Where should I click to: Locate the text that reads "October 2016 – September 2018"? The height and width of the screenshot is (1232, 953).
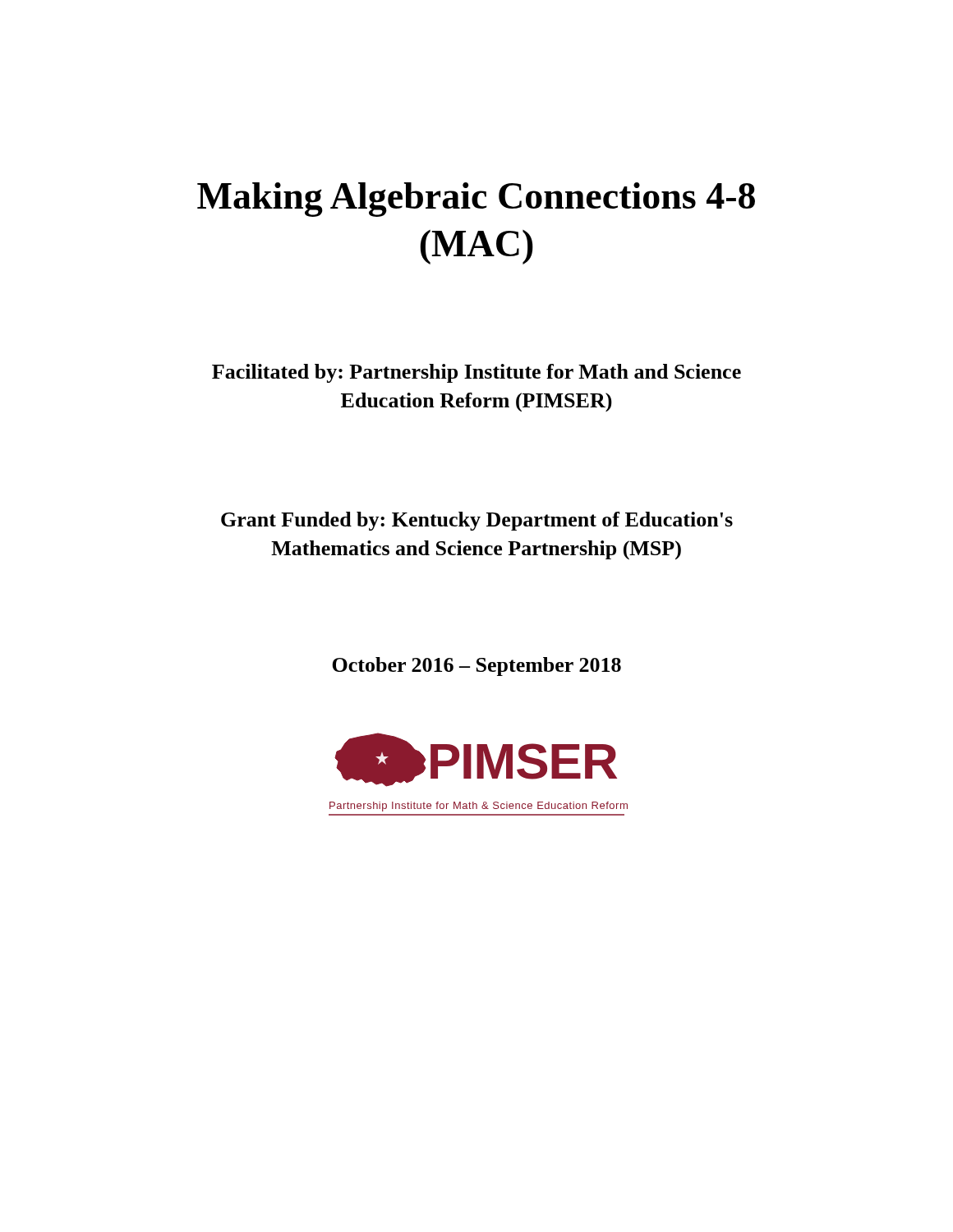pos(476,665)
